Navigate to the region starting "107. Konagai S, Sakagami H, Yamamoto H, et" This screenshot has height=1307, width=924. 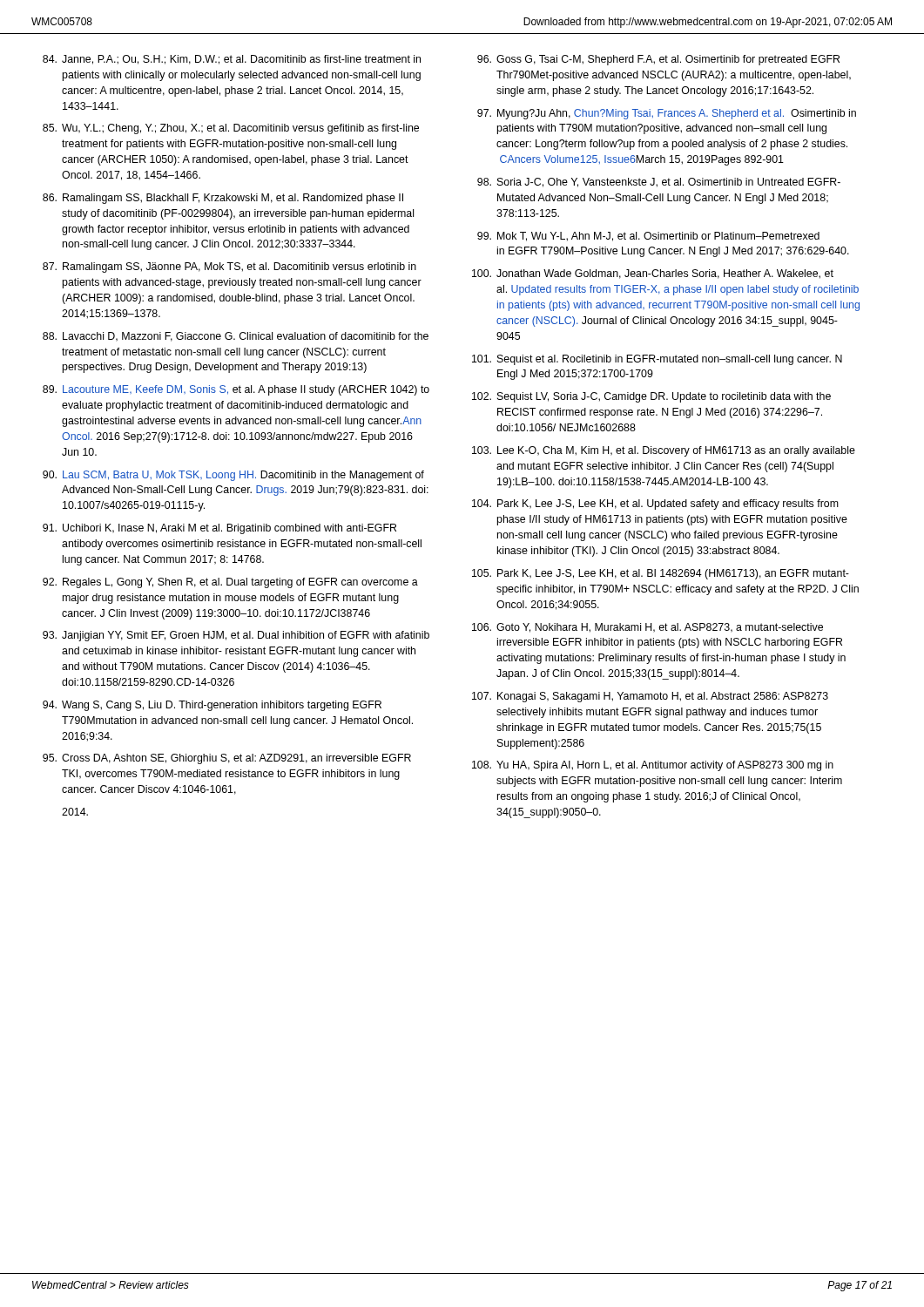pos(664,720)
